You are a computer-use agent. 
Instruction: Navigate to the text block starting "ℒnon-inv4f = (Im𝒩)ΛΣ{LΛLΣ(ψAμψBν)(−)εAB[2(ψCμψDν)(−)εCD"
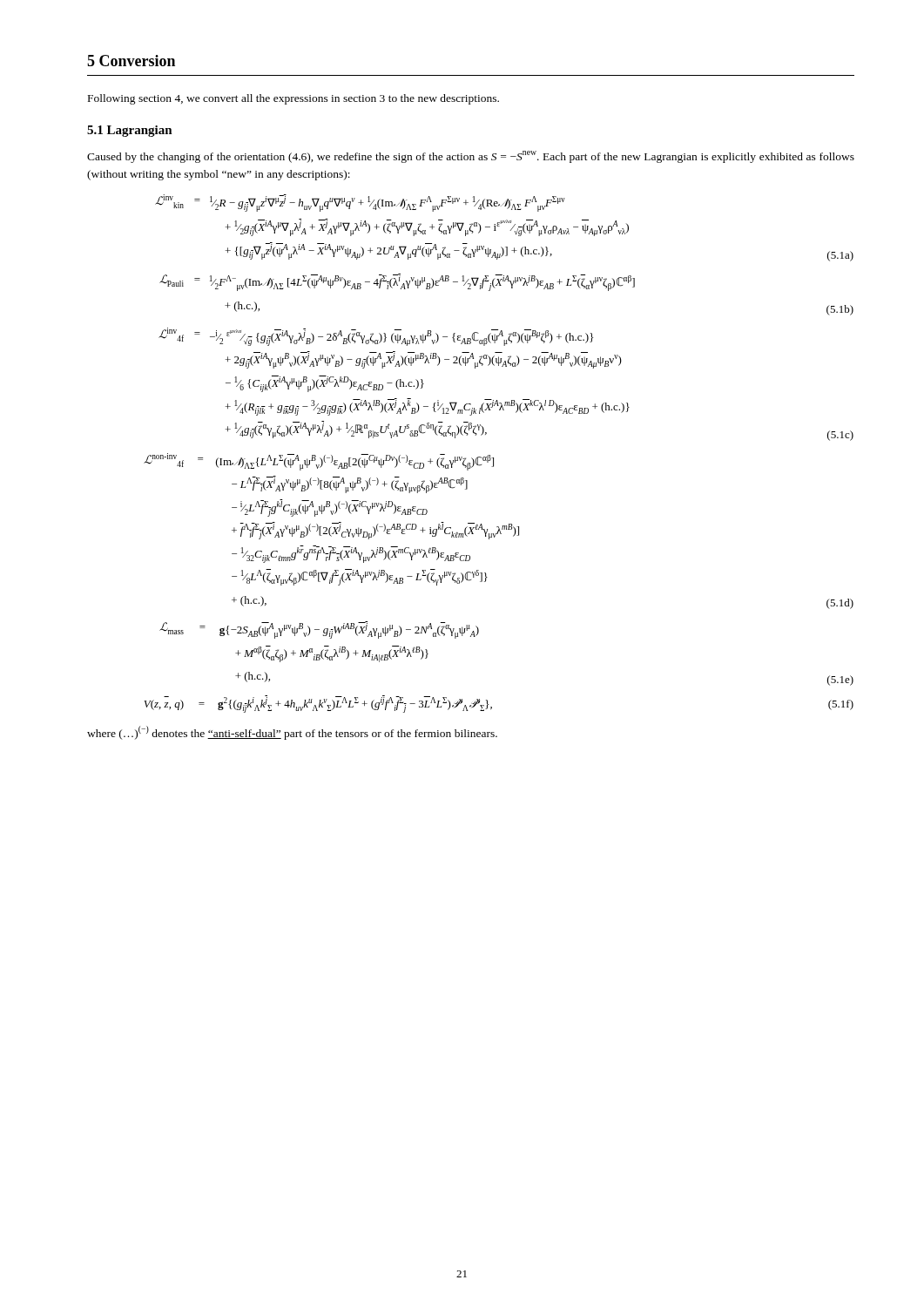[x=471, y=531]
